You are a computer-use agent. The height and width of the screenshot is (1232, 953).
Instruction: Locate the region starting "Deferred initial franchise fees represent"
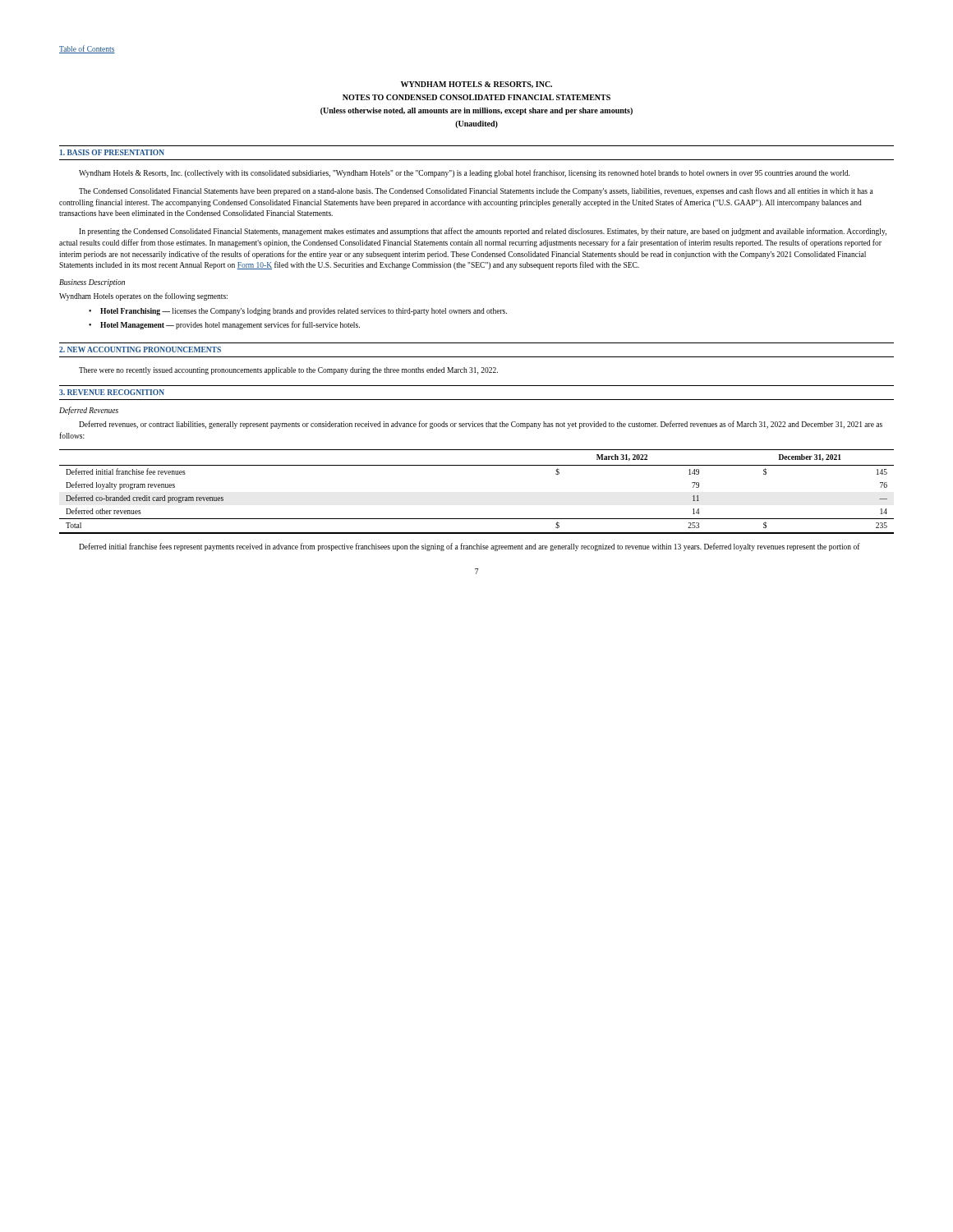point(469,547)
